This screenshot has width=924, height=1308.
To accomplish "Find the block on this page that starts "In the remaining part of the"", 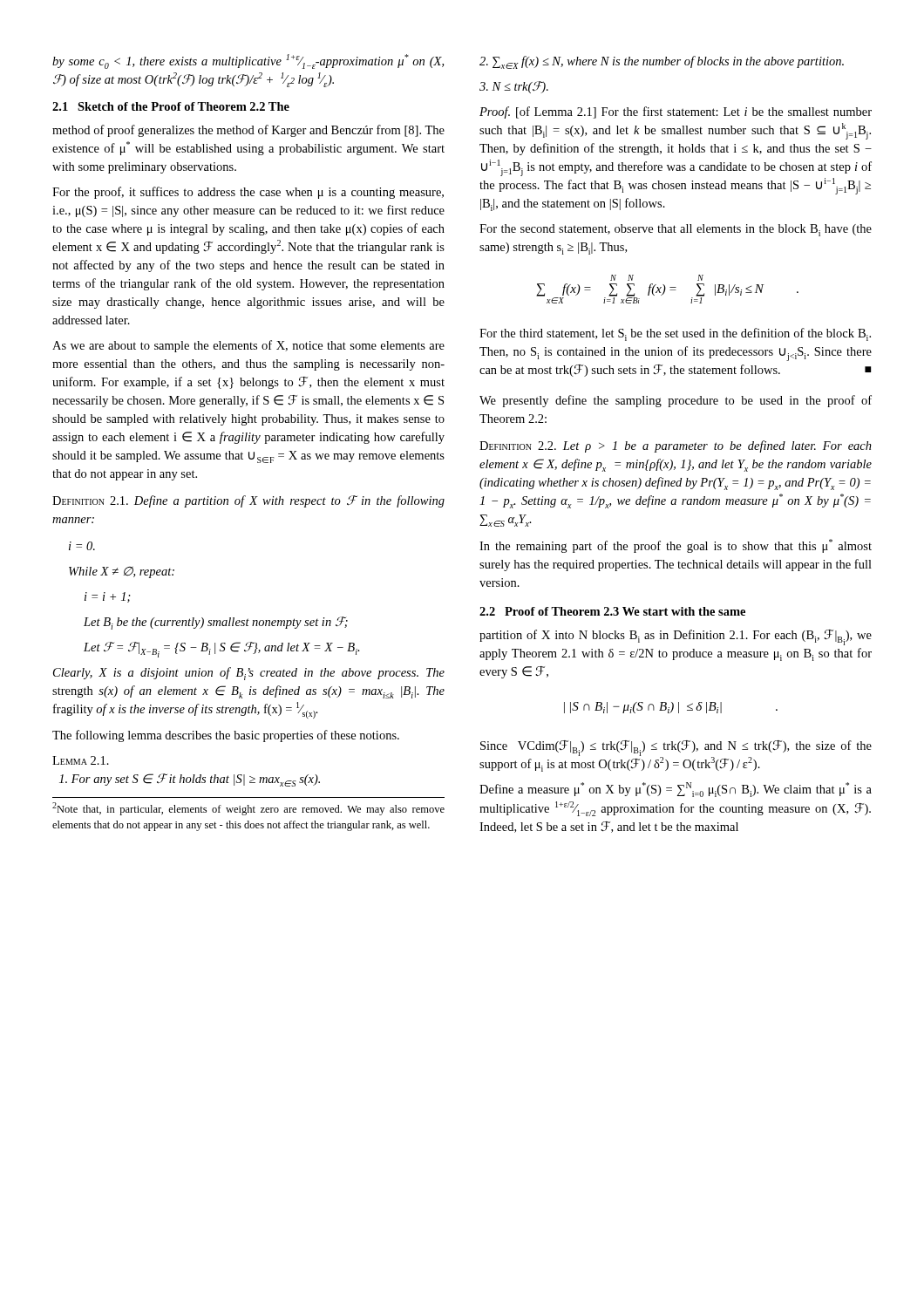I will pos(676,565).
